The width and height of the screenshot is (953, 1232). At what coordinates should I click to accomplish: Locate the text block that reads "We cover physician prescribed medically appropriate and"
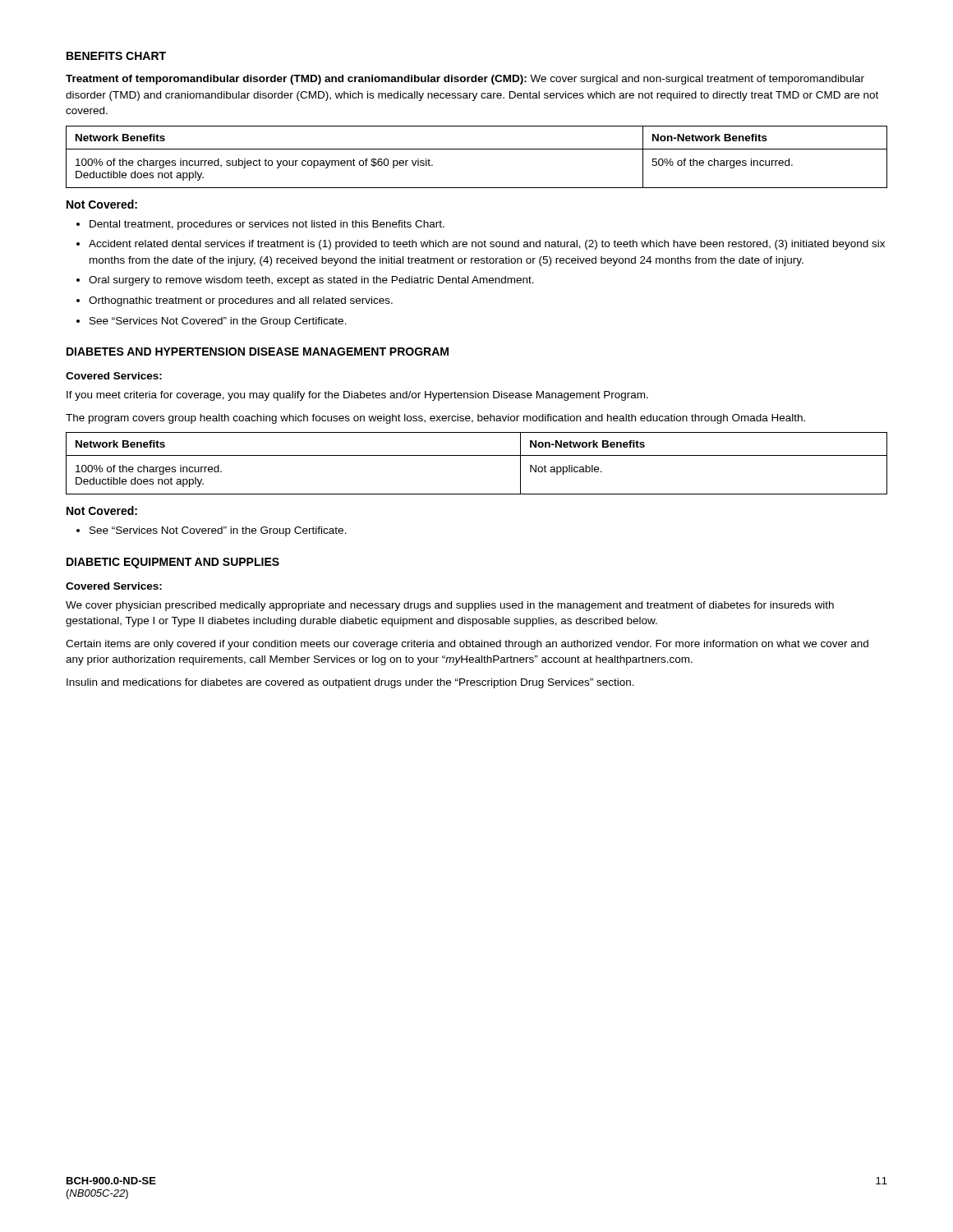(450, 613)
